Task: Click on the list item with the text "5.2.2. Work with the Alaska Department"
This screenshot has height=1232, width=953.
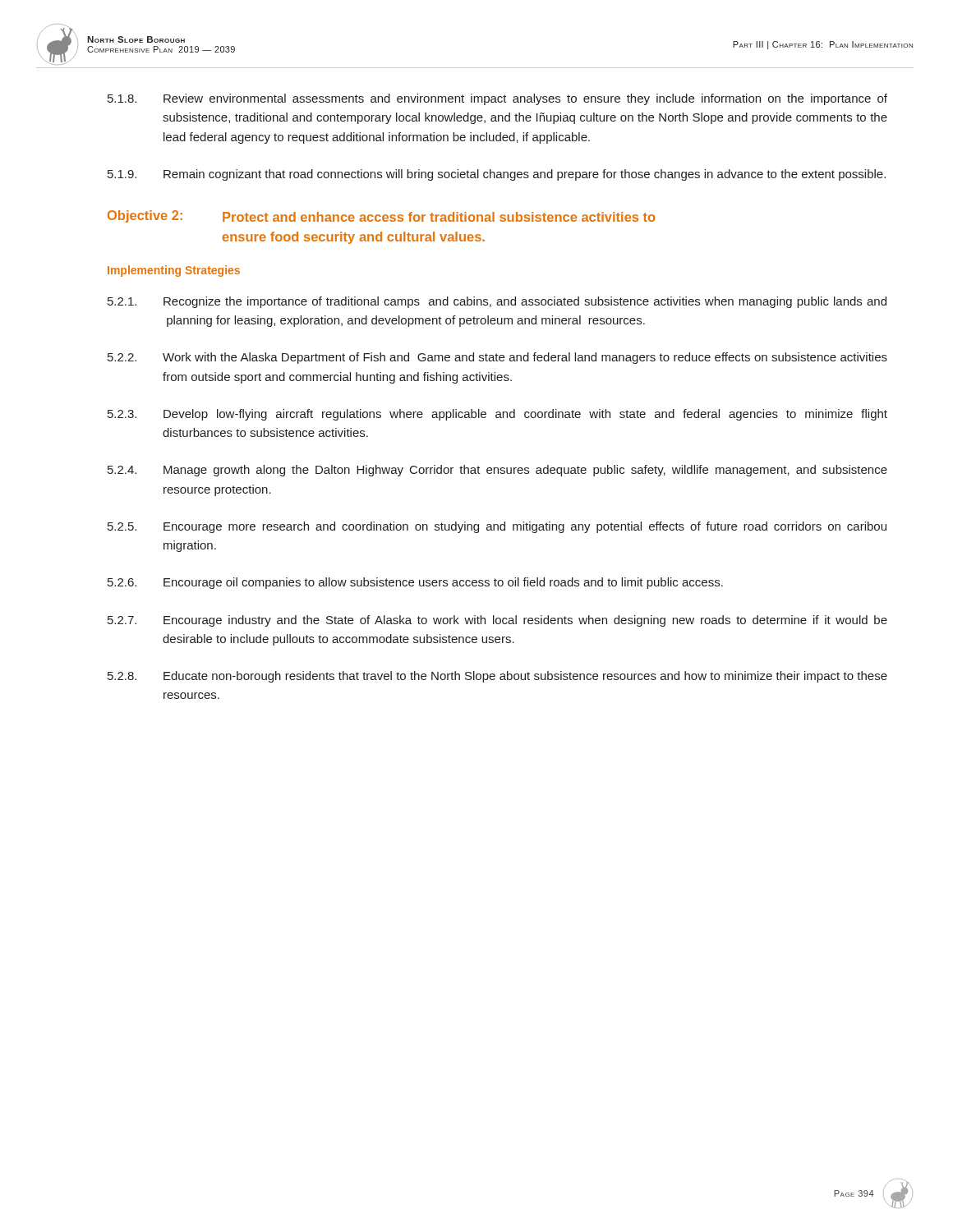Action: point(497,367)
